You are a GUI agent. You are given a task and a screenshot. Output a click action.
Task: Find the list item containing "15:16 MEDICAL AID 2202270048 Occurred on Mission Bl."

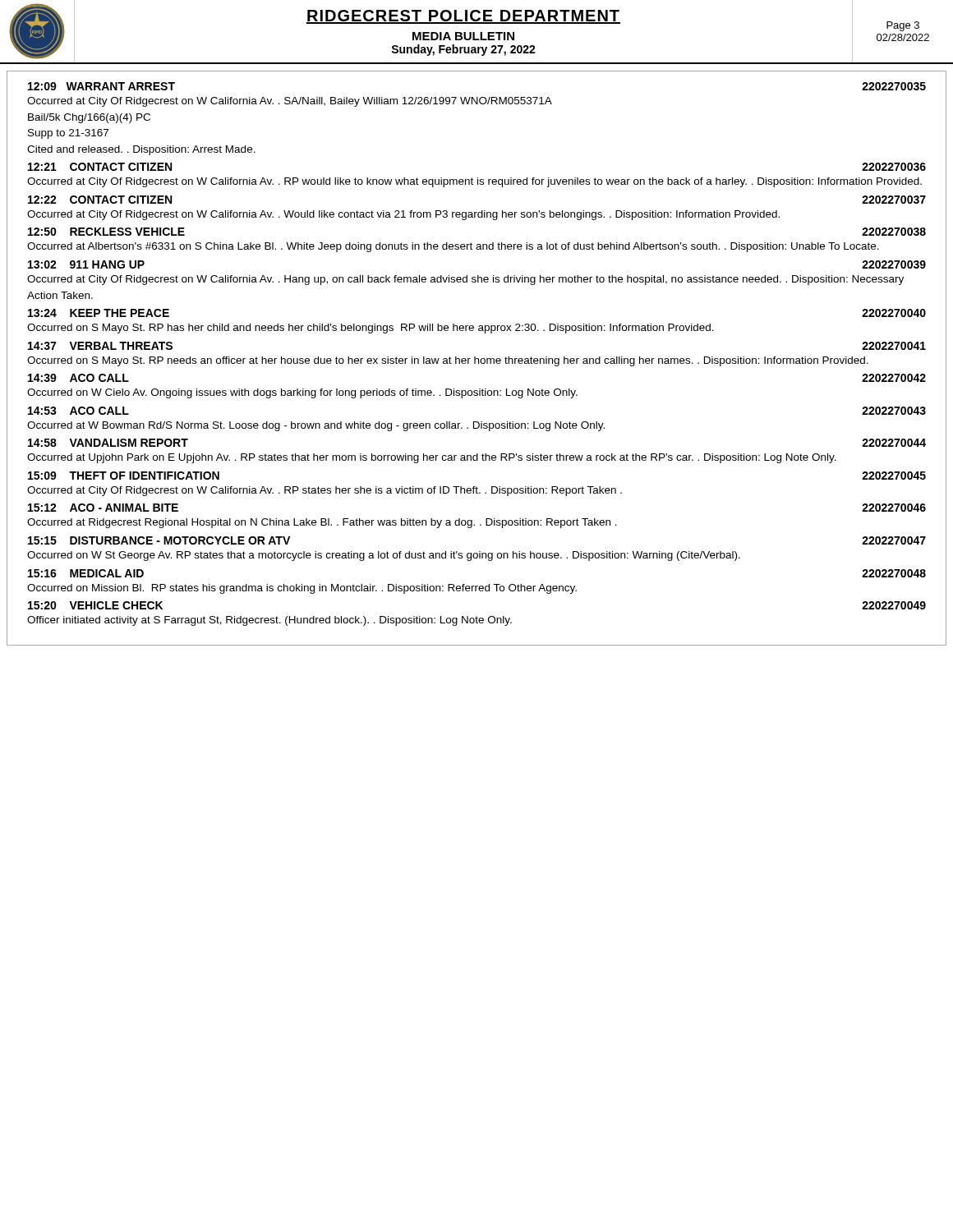[x=476, y=581]
